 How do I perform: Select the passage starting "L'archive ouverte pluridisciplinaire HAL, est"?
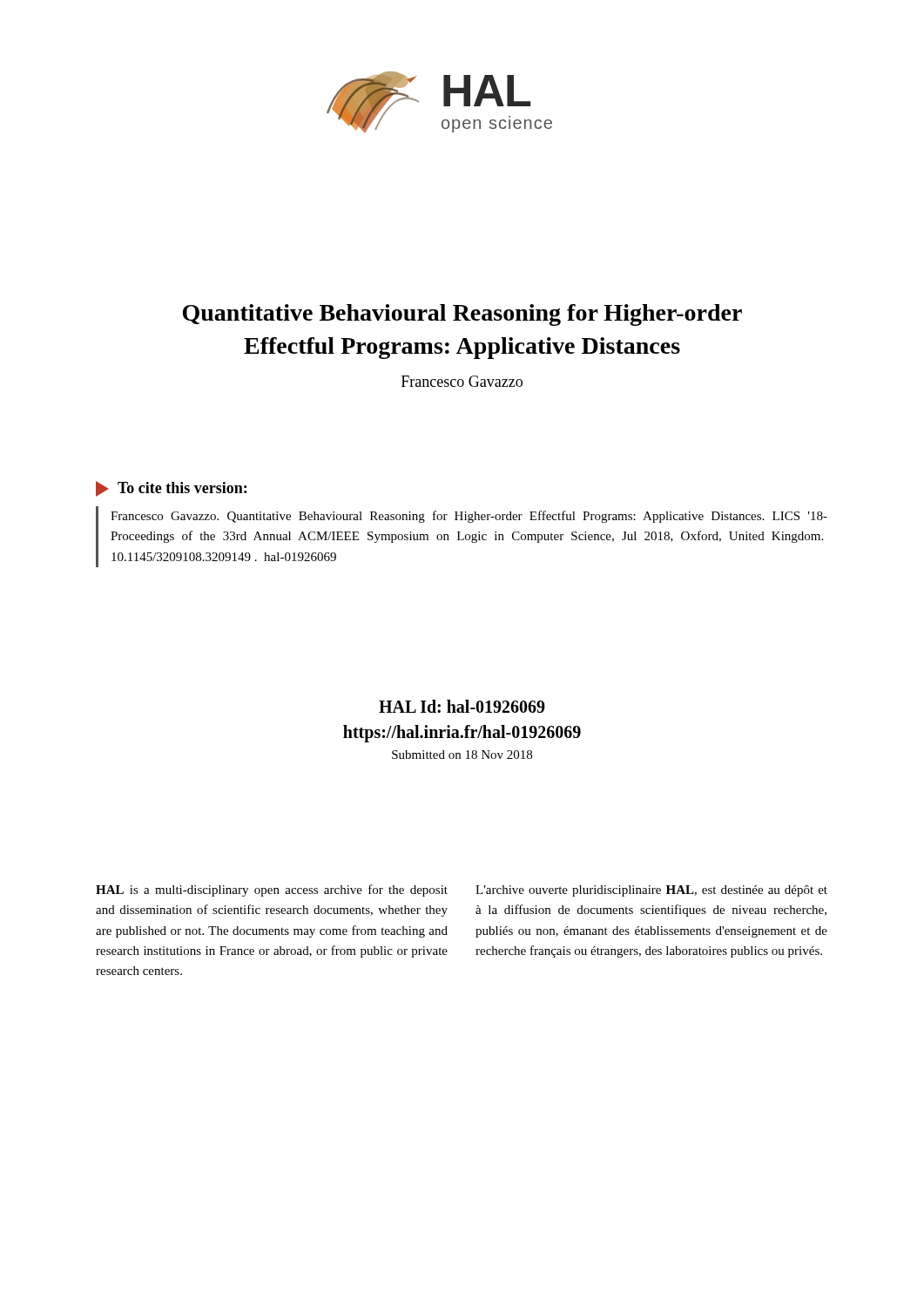tap(651, 920)
